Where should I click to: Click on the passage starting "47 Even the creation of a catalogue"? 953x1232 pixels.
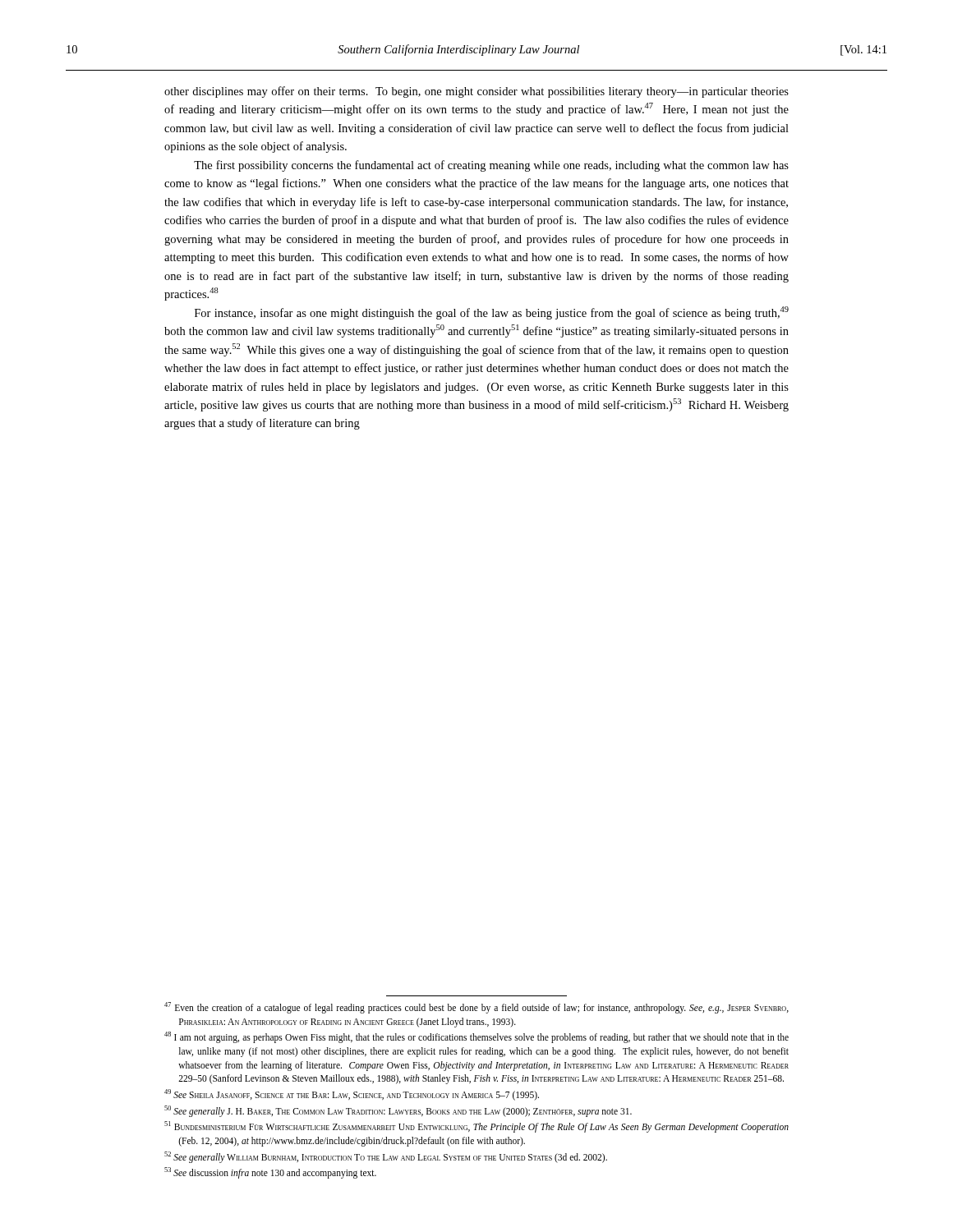tap(476, 1014)
